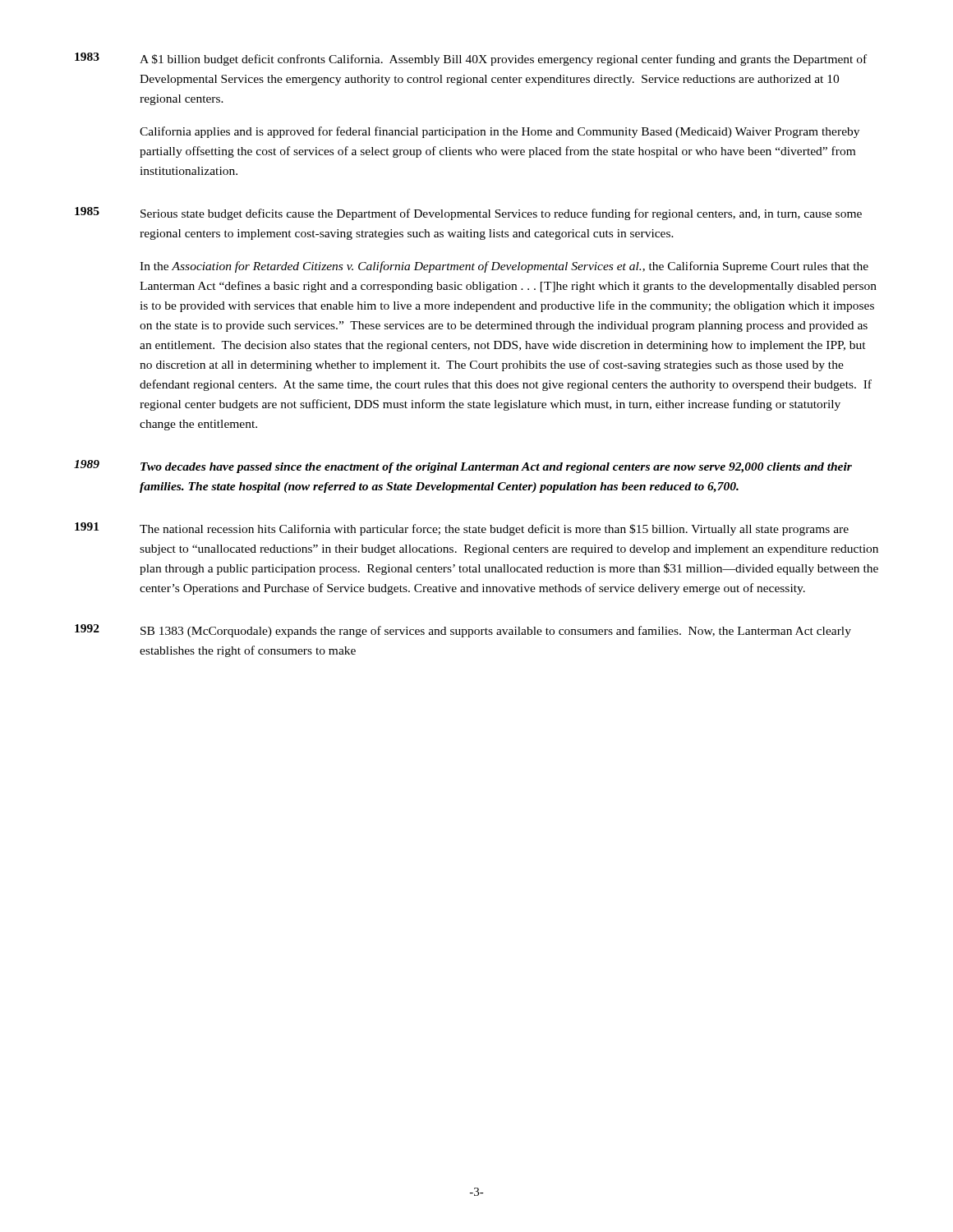Select the list item that reads "1992 SB 1383"

pos(476,641)
